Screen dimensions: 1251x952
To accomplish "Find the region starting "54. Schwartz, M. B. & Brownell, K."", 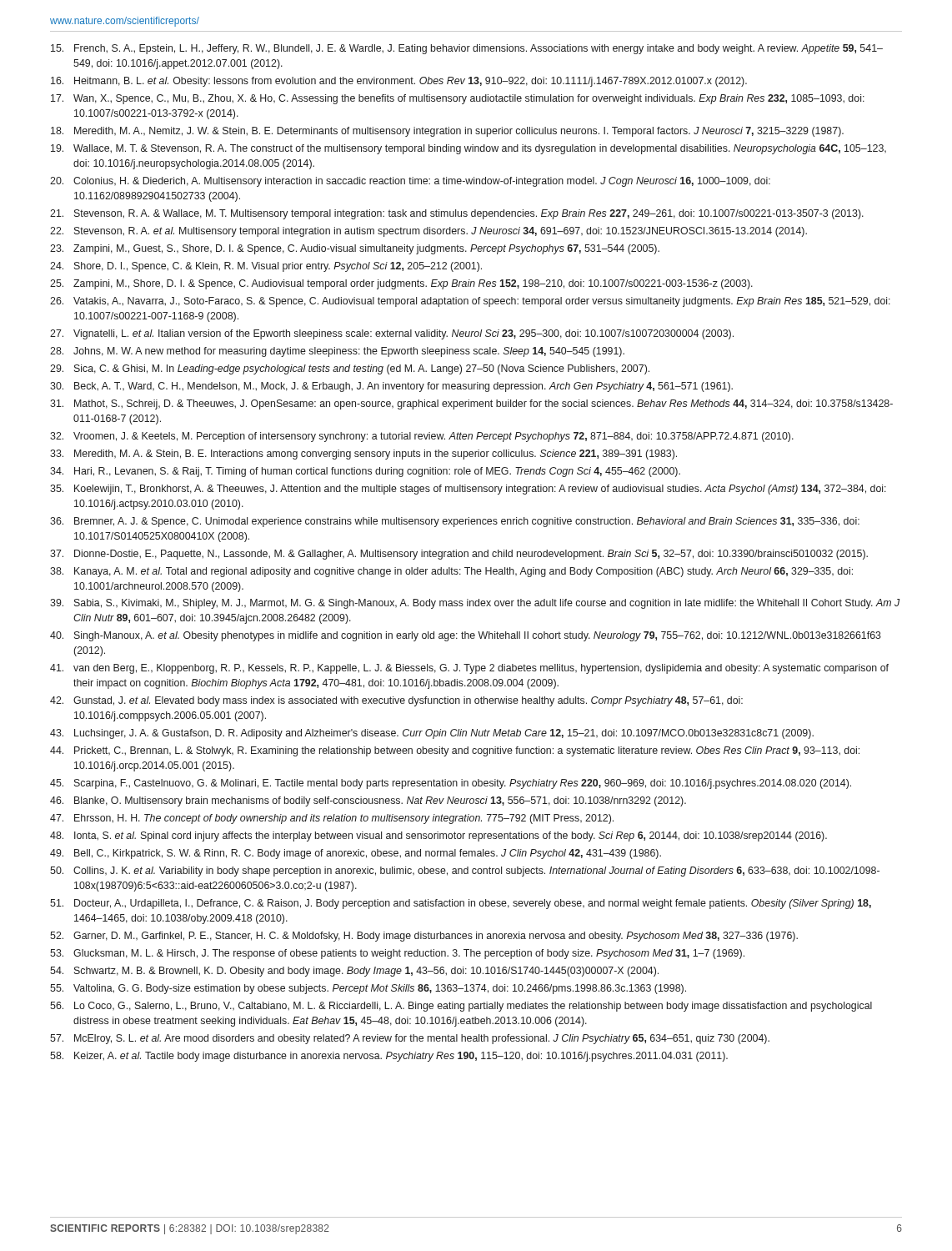I will [x=355, y=972].
